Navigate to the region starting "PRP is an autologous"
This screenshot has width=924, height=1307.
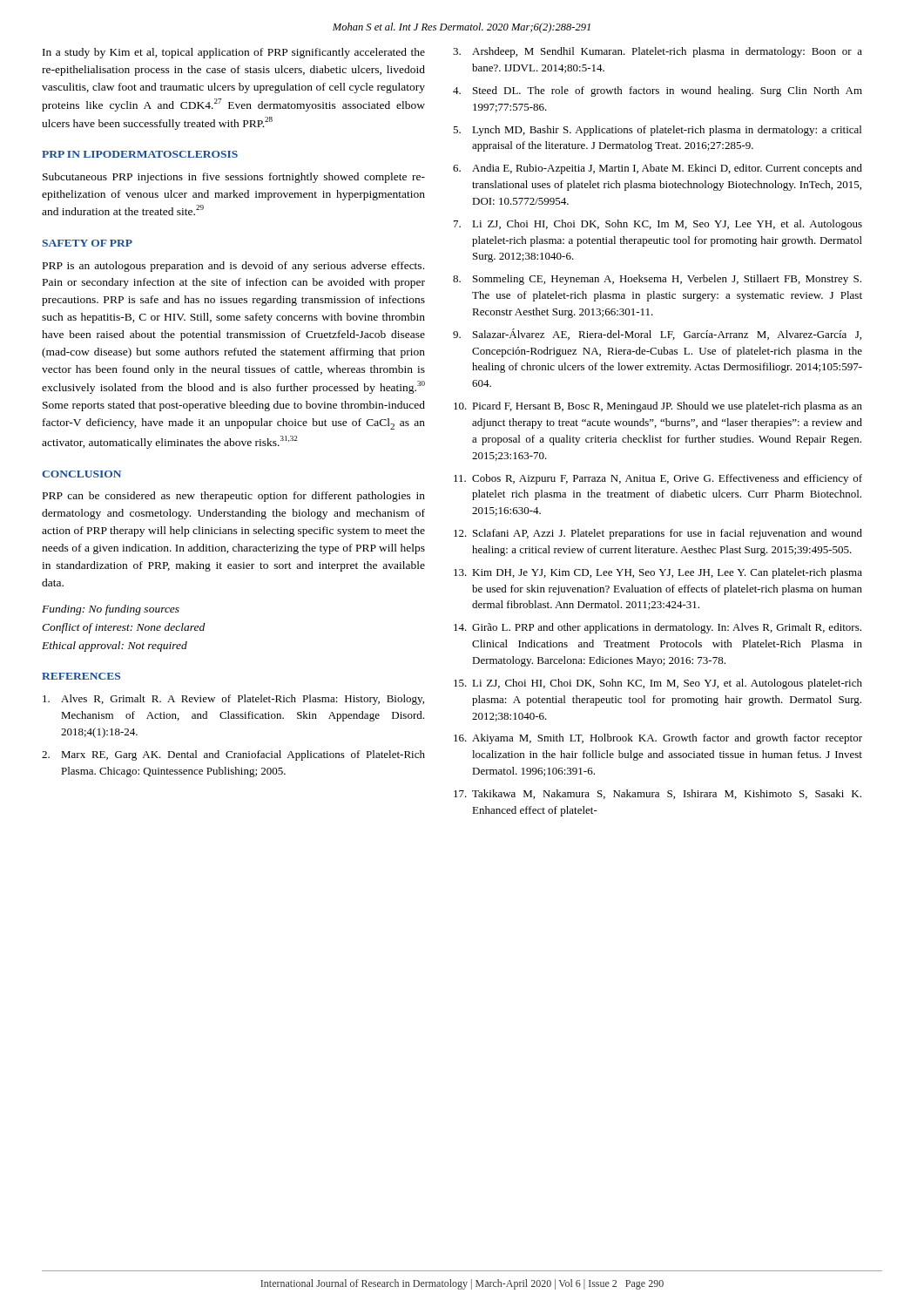tap(233, 353)
